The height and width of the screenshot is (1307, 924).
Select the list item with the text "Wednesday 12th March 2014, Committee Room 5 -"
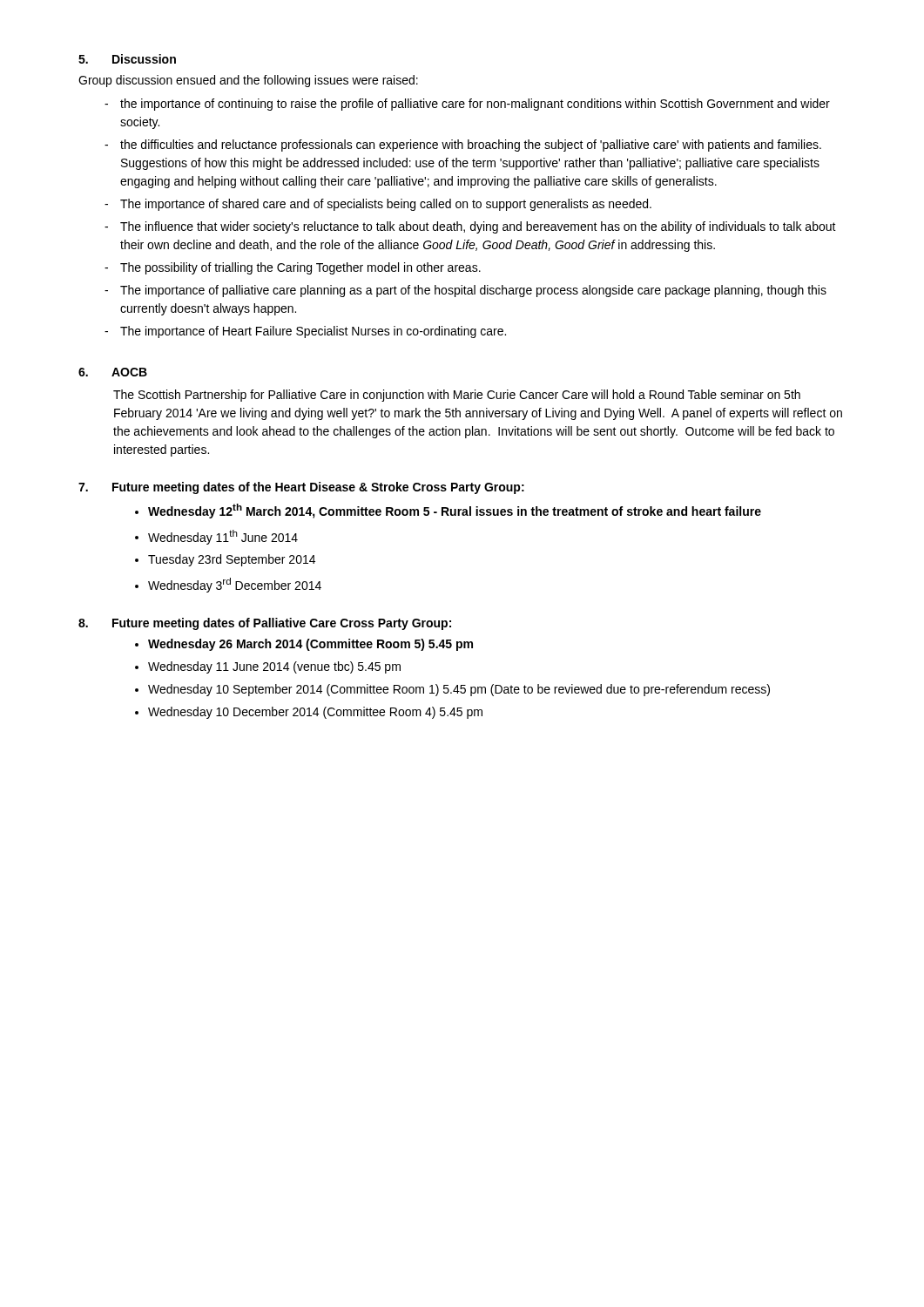(455, 510)
